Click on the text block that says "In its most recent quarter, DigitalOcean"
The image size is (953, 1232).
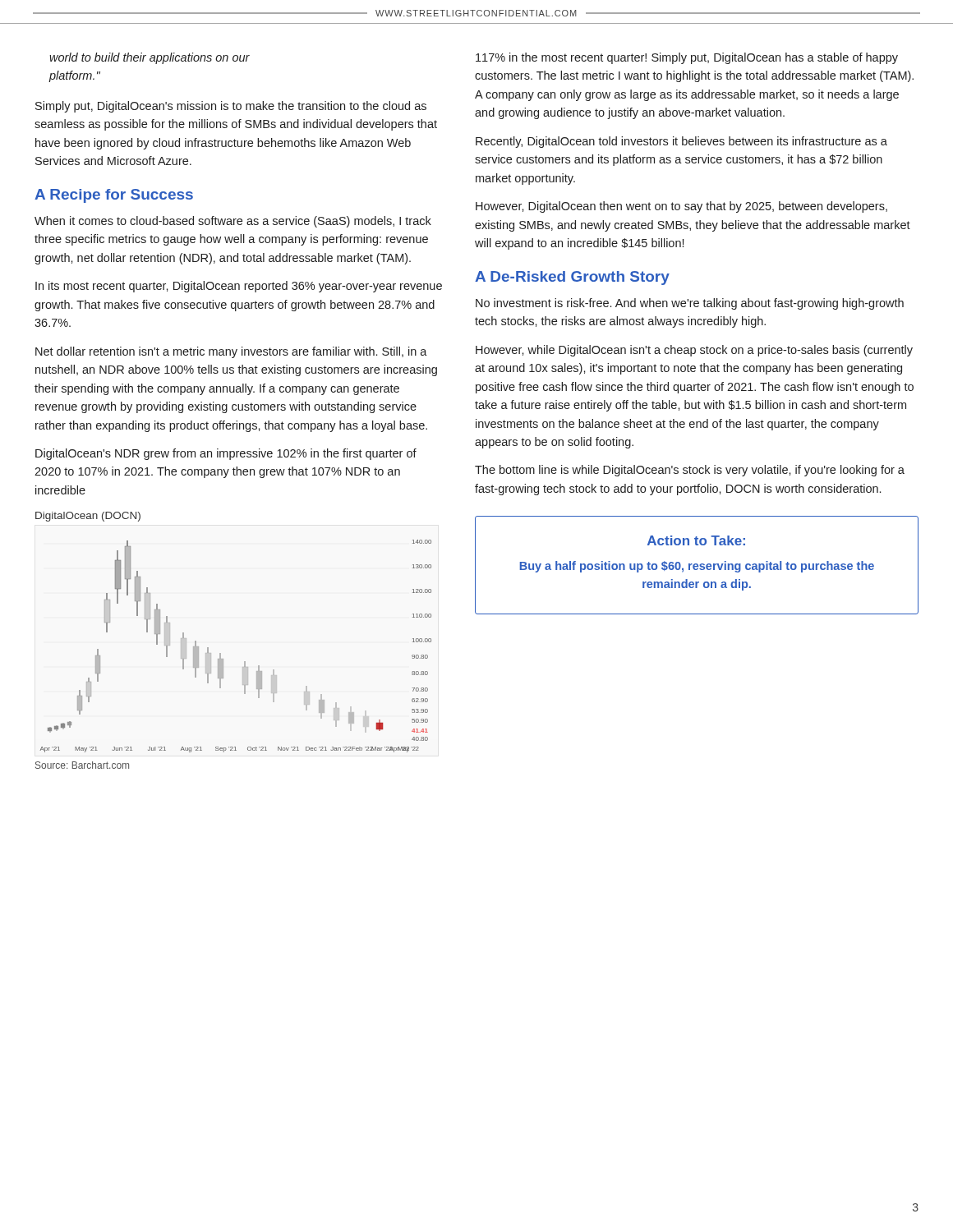click(238, 304)
